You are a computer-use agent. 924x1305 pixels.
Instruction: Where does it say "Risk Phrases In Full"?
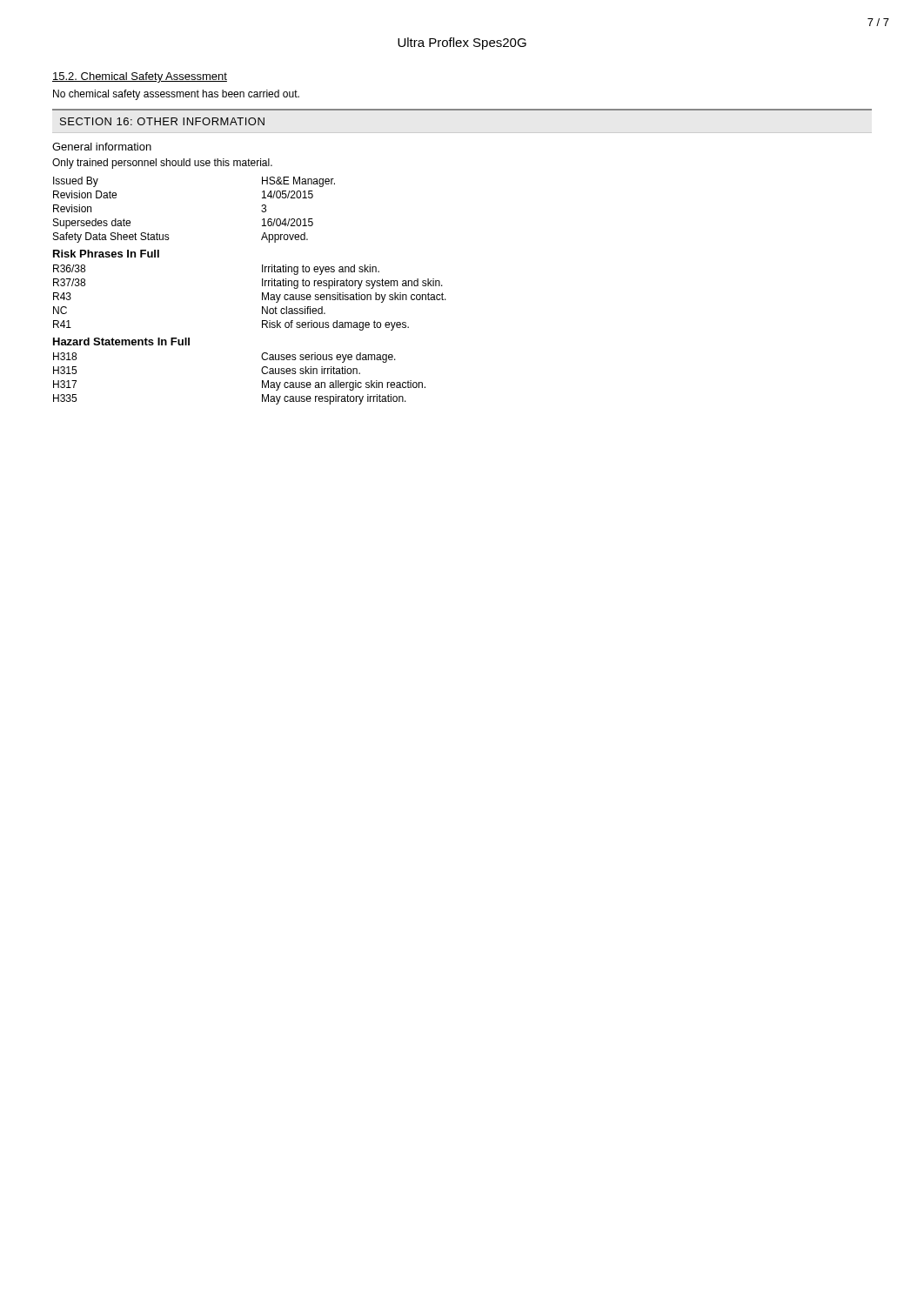tap(106, 254)
